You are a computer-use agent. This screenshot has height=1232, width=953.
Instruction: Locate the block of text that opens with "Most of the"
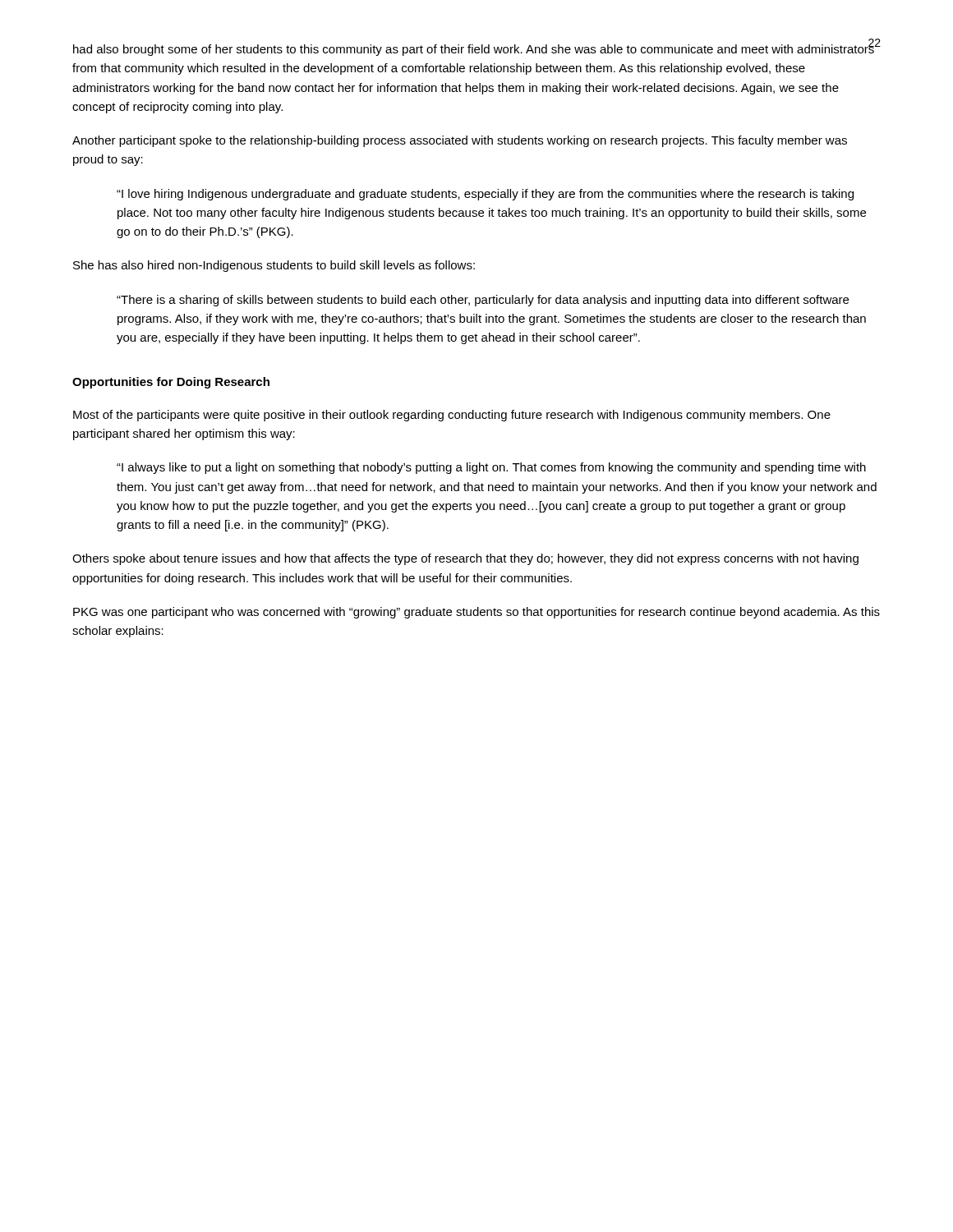[x=451, y=424]
